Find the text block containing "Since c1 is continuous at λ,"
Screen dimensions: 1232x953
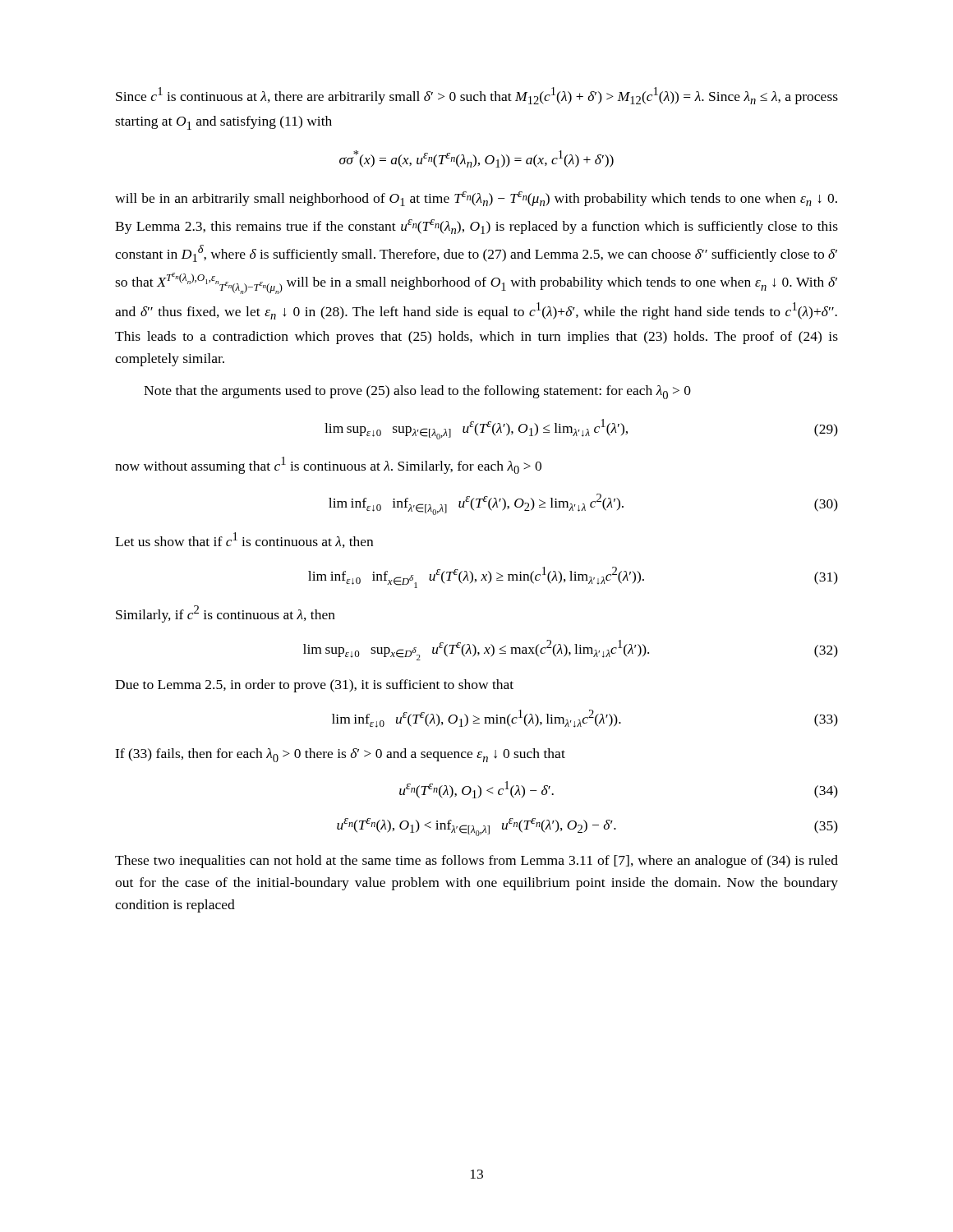click(x=476, y=108)
